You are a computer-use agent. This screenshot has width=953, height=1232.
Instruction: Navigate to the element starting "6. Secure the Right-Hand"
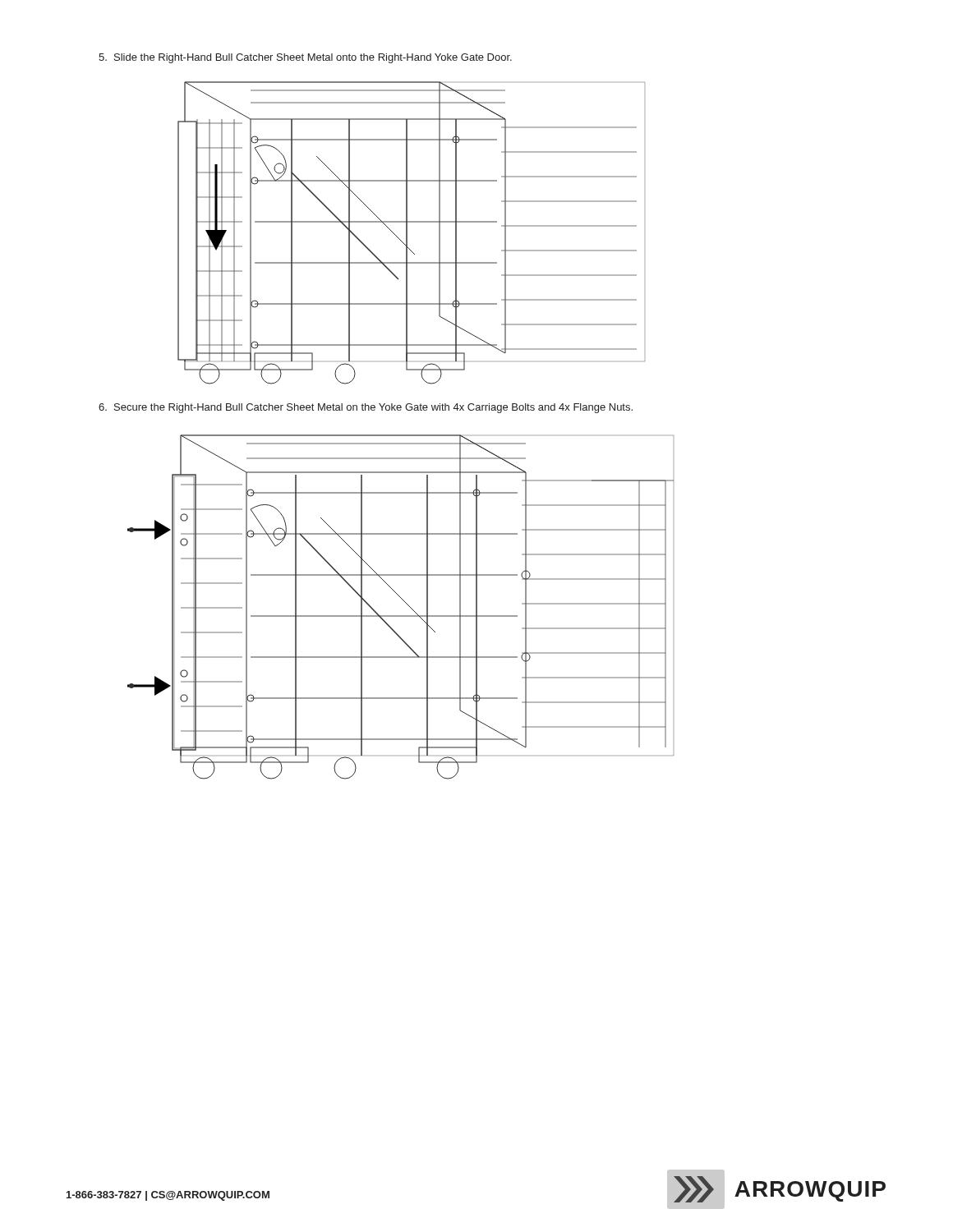(366, 407)
